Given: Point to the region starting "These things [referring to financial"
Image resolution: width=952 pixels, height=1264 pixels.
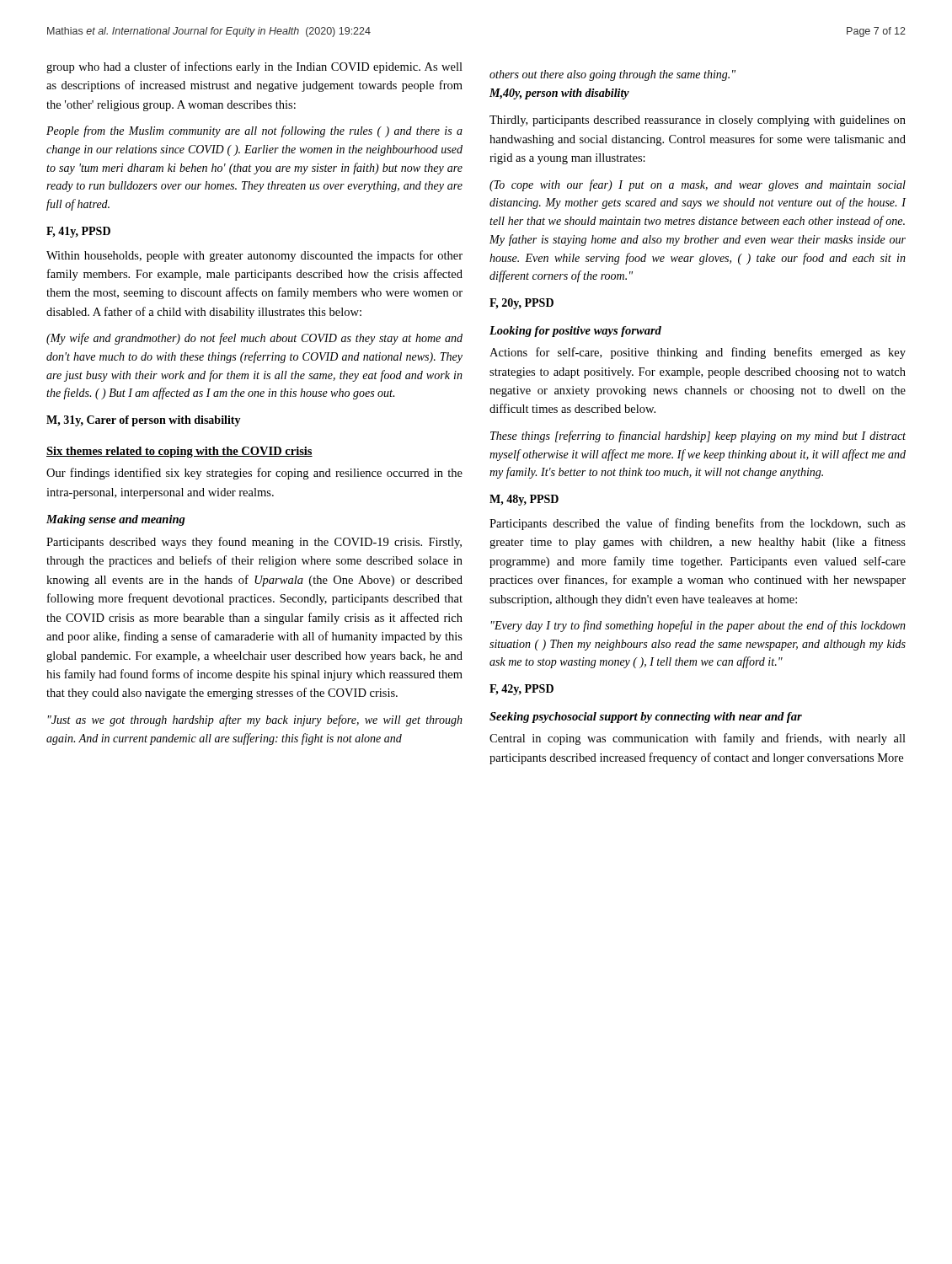Looking at the screenshot, I should pyautogui.click(x=698, y=455).
